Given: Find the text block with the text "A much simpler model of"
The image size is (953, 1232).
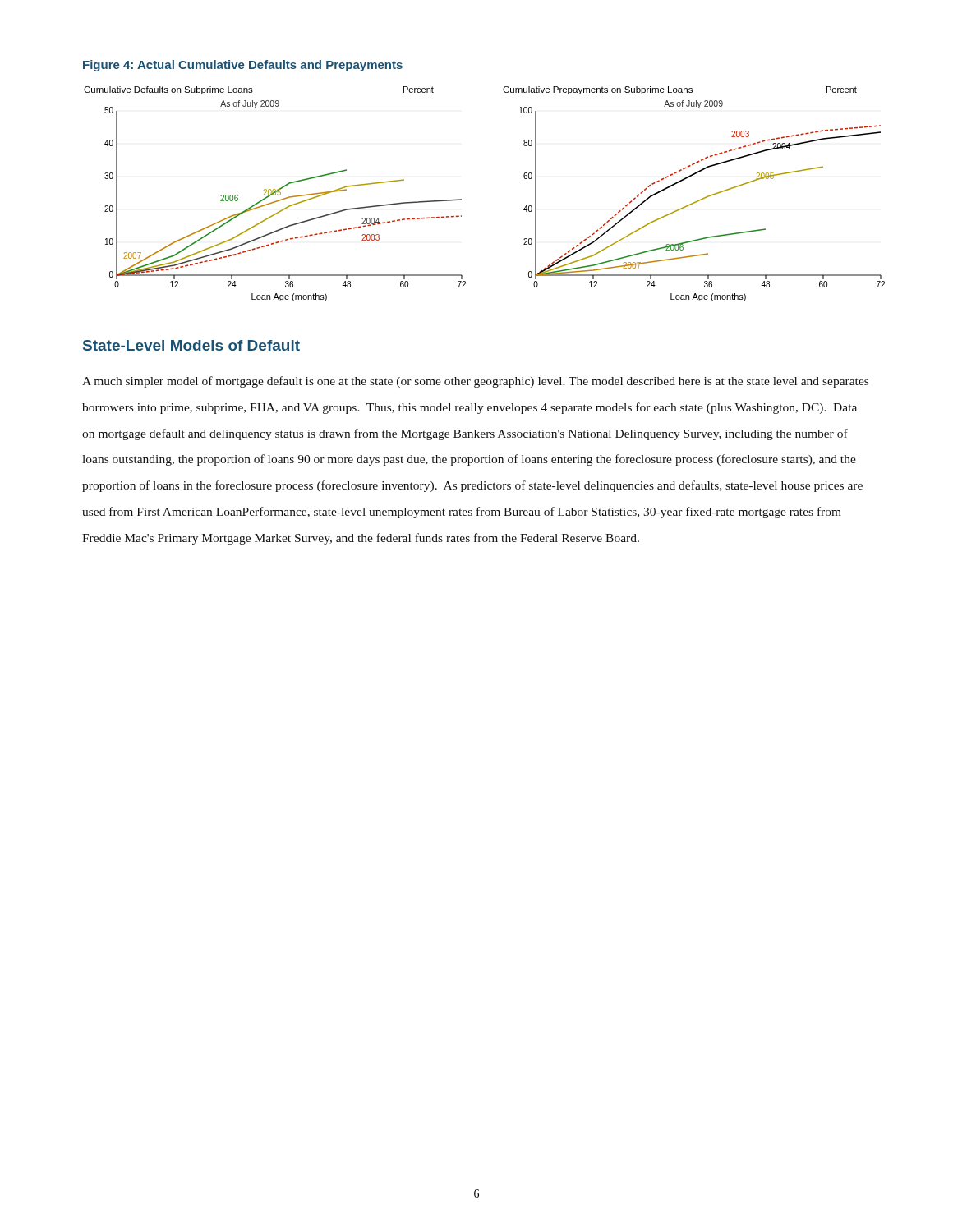Looking at the screenshot, I should pos(476,459).
